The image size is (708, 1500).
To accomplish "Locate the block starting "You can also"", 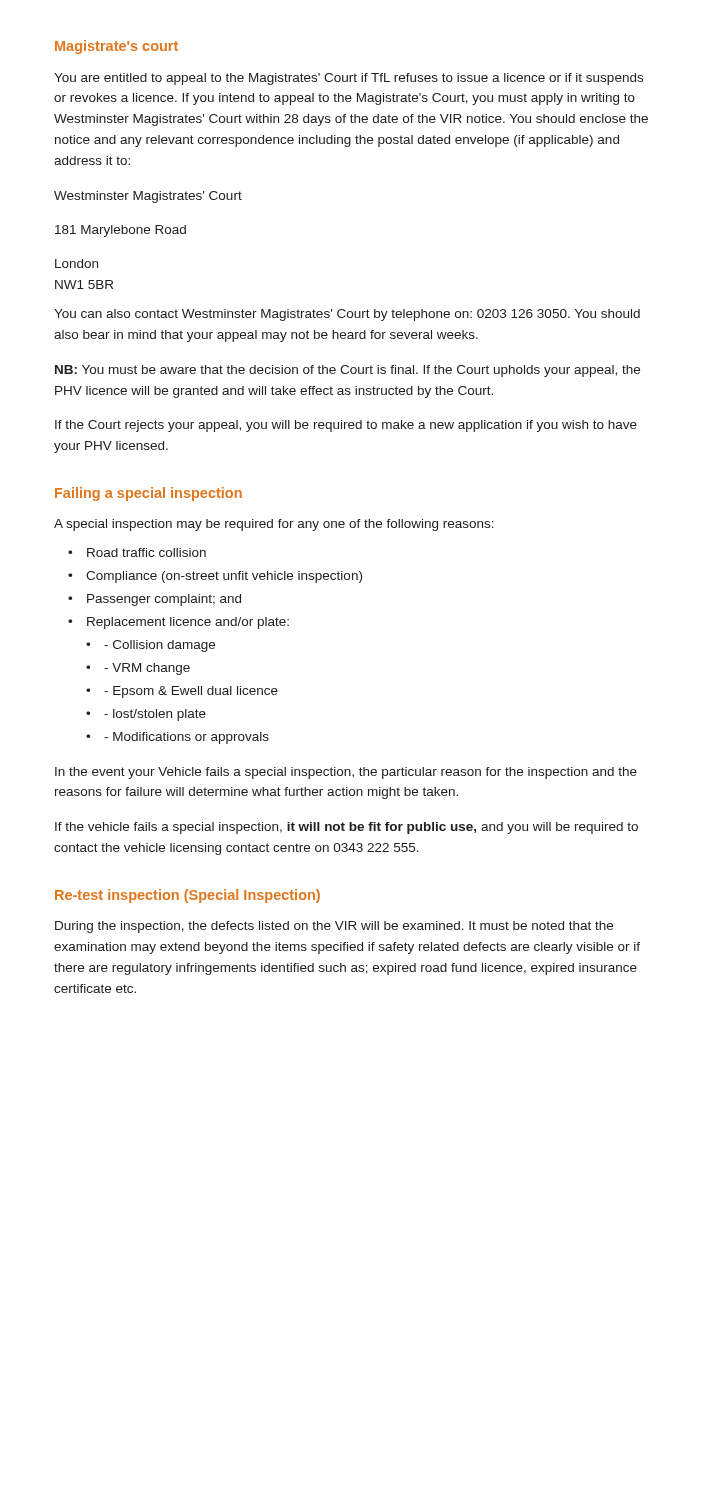I will [x=354, y=325].
